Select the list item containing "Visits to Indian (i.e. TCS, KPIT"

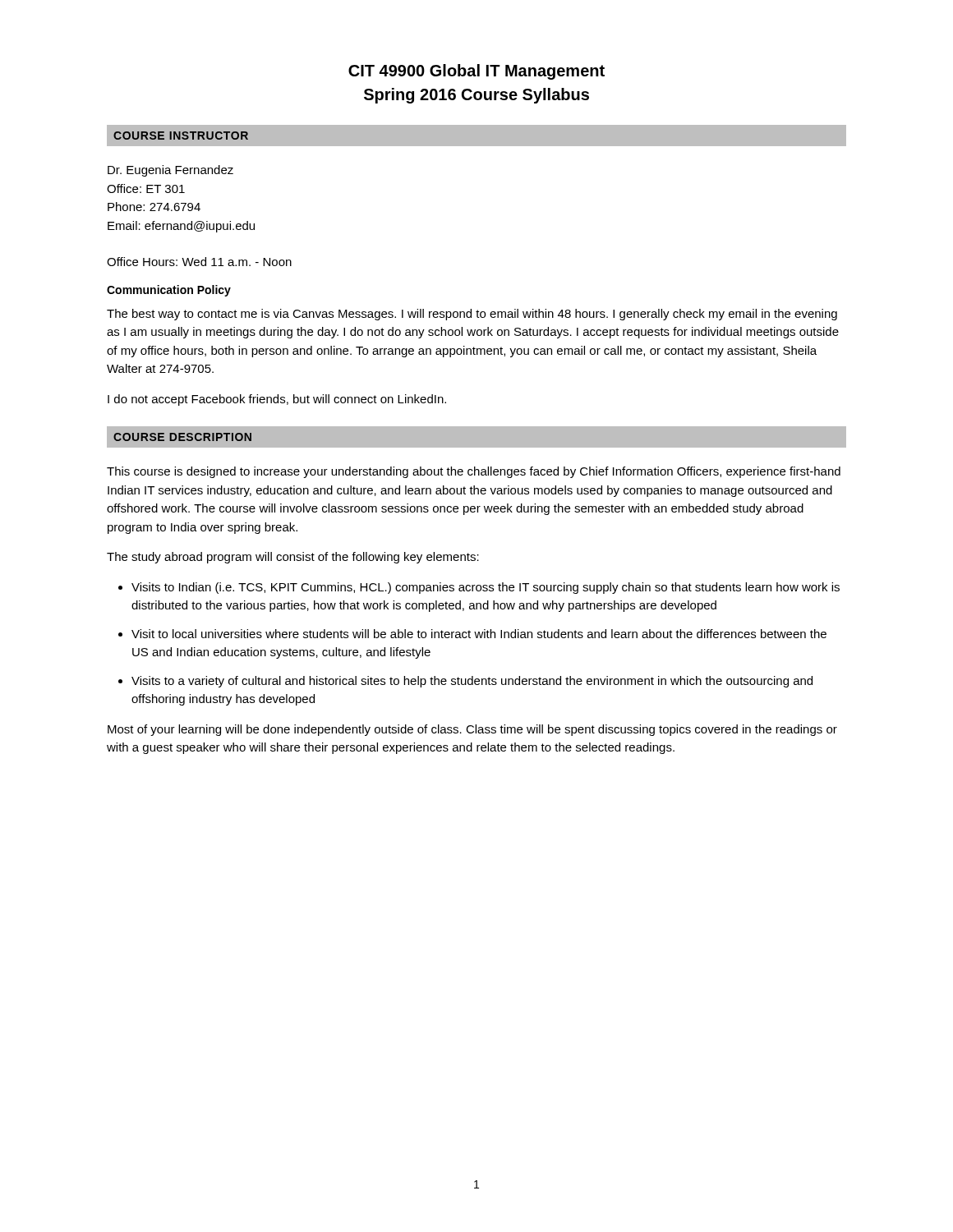pos(486,596)
